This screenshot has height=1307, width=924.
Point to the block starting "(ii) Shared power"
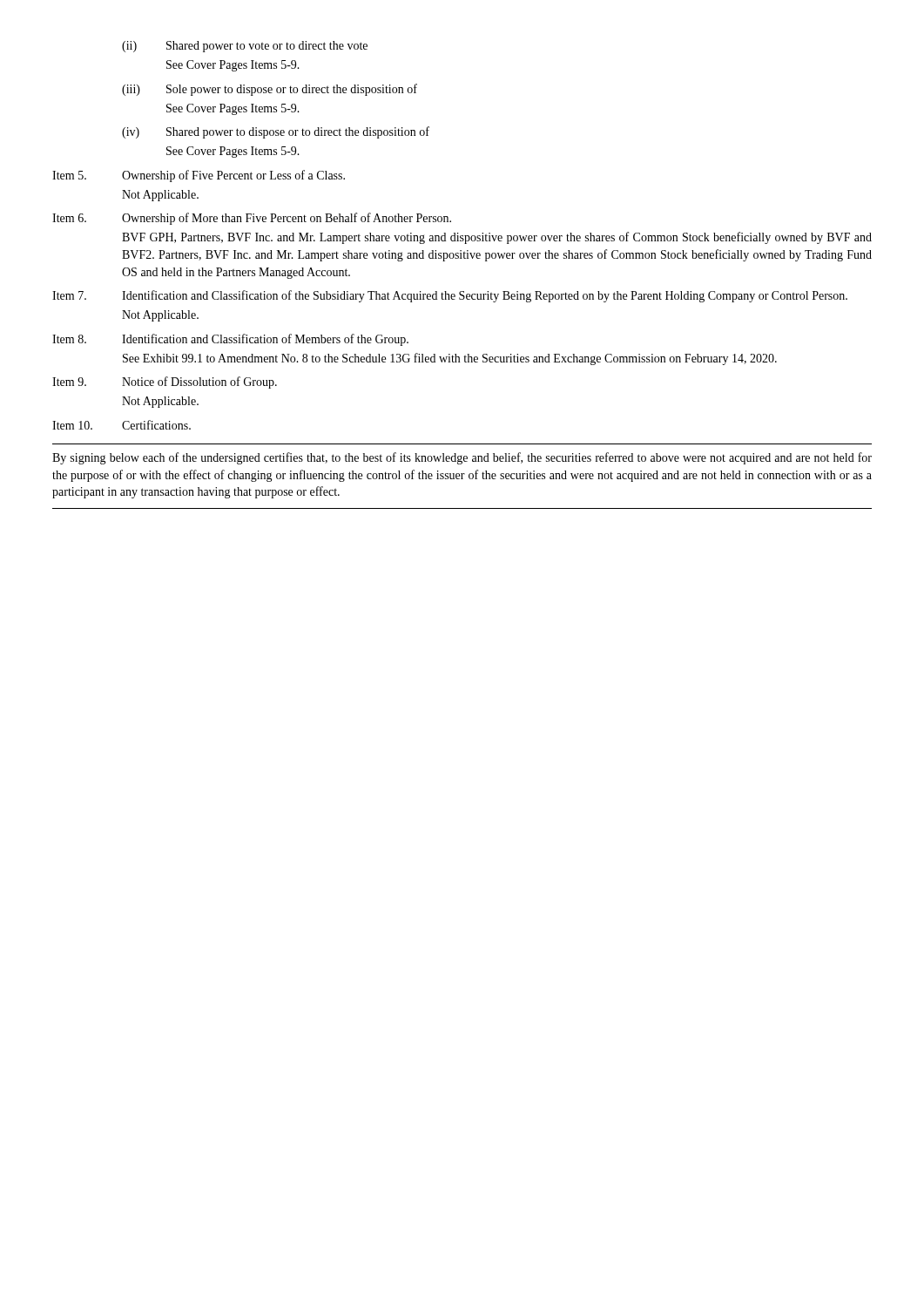click(245, 47)
